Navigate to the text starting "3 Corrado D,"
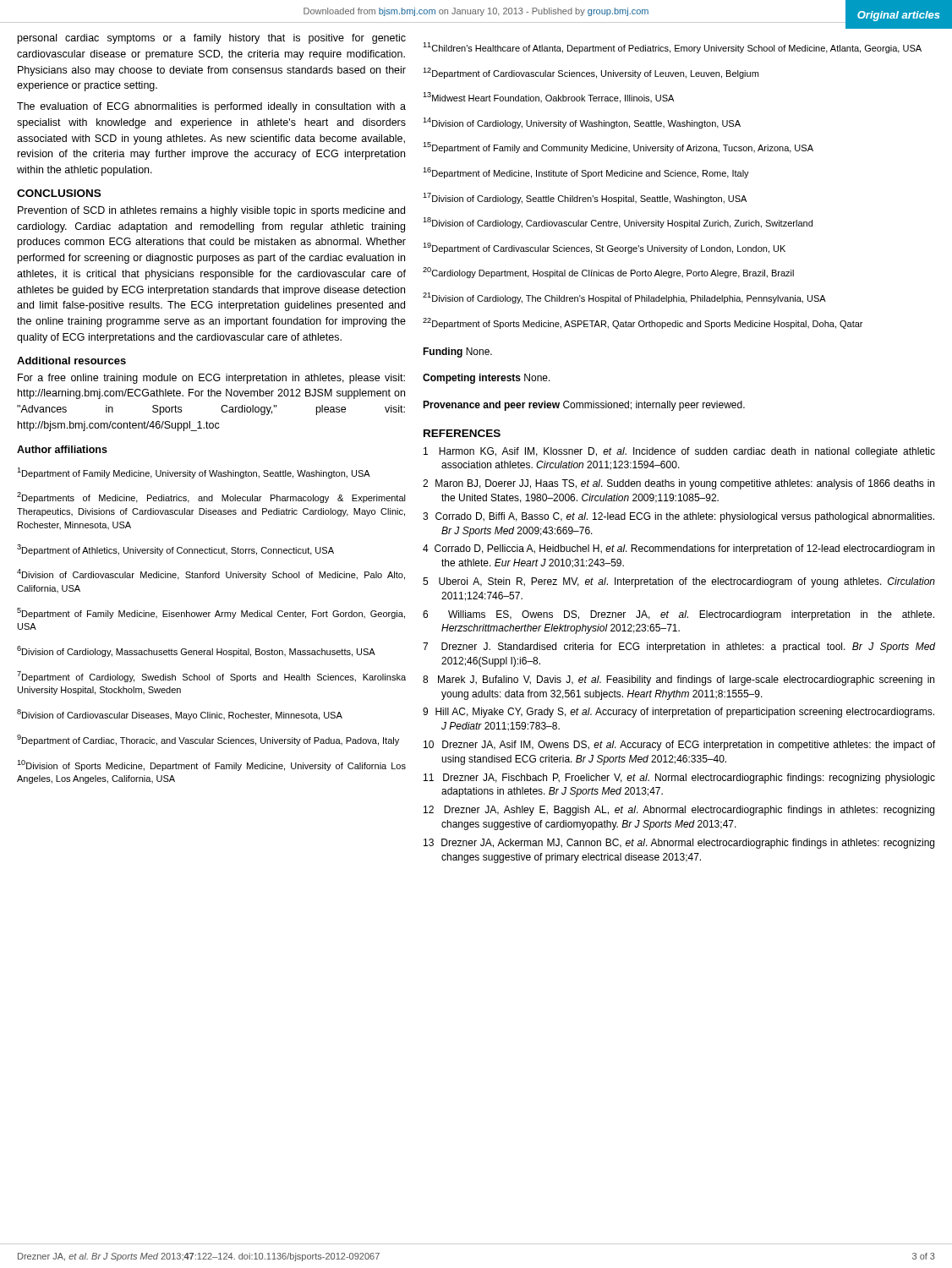952x1268 pixels. (679, 523)
